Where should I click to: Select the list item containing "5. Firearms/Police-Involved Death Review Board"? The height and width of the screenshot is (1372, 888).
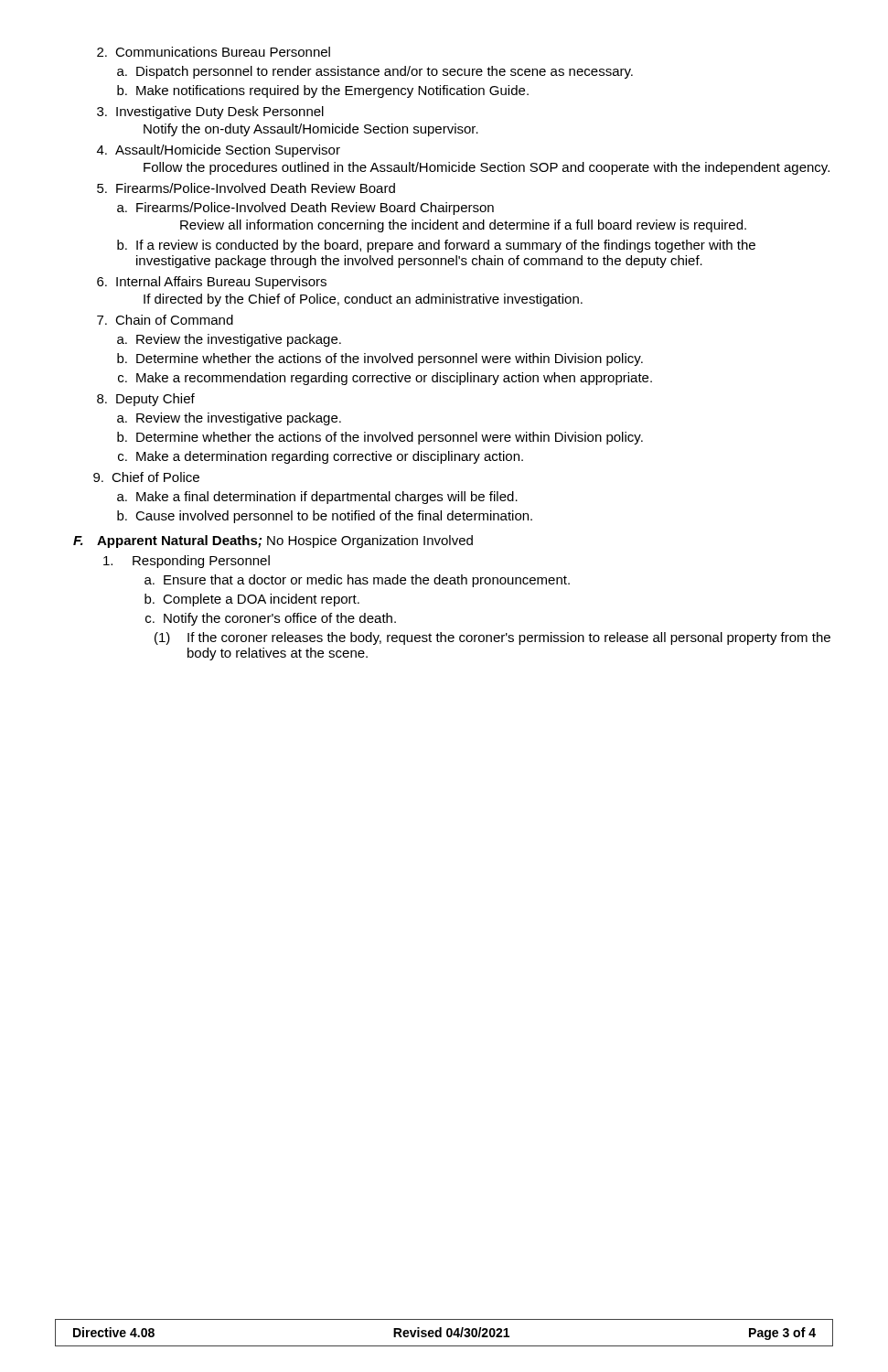[x=246, y=188]
